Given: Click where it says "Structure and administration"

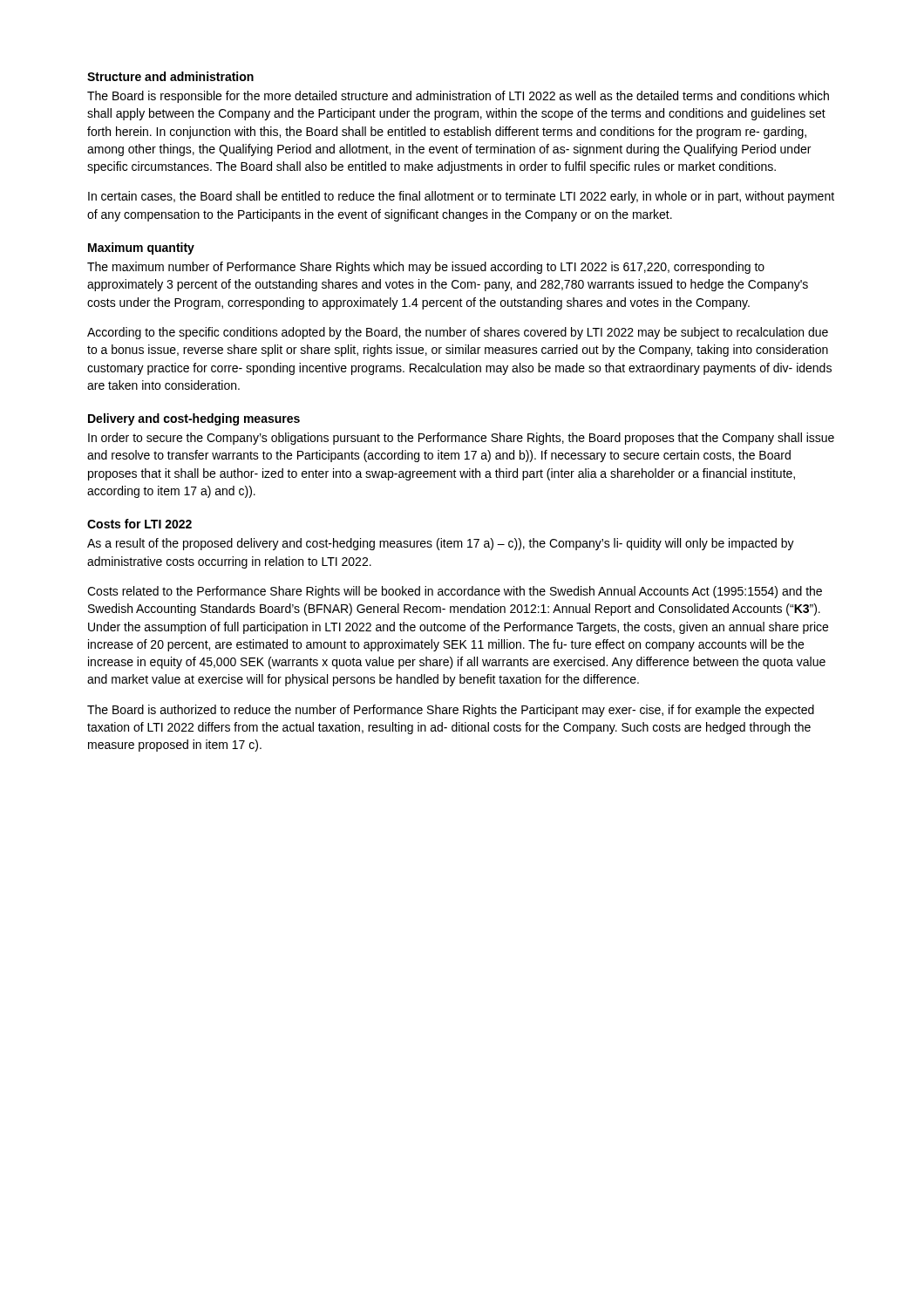Looking at the screenshot, I should click(171, 77).
